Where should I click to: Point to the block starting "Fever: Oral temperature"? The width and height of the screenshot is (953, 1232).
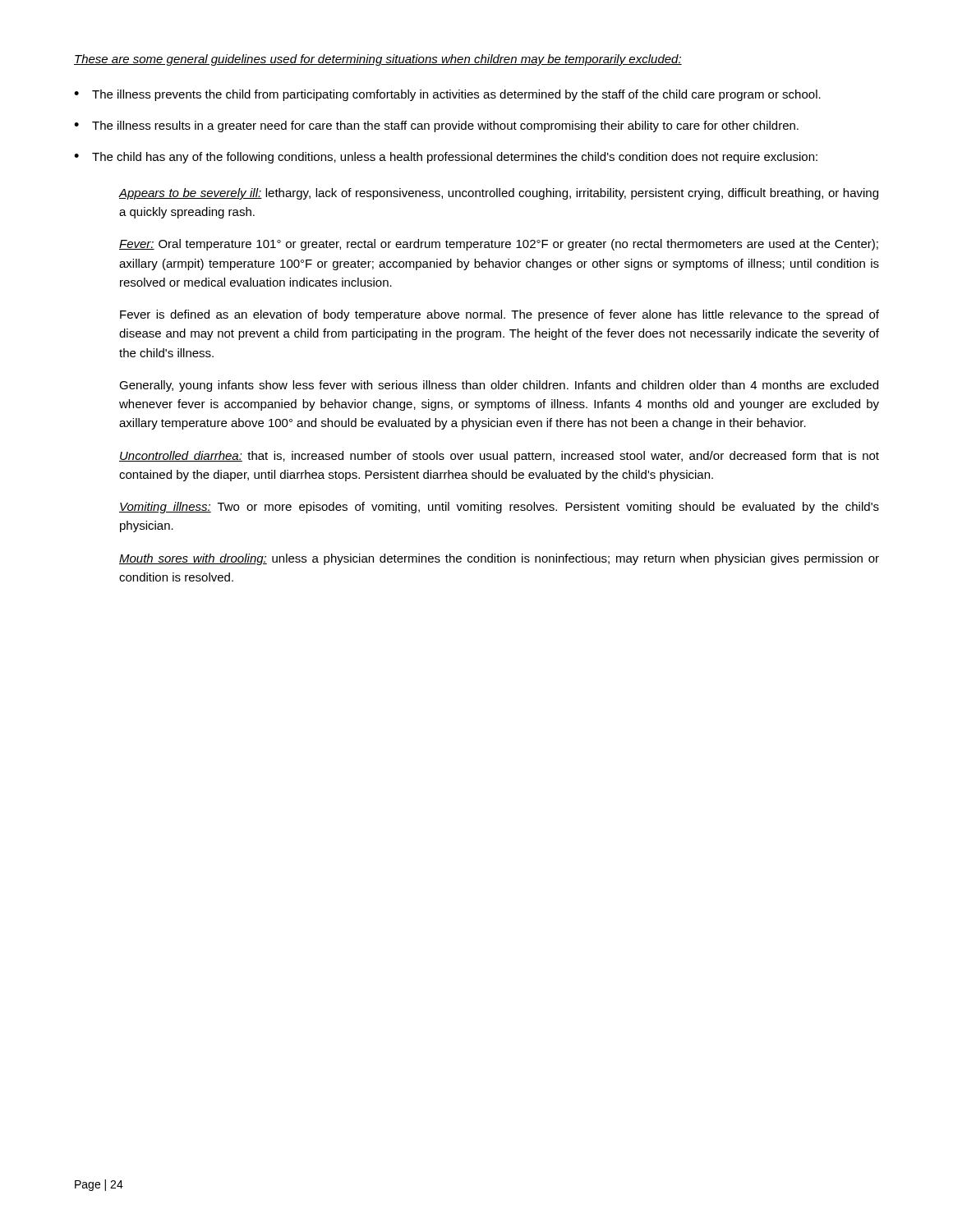point(499,263)
